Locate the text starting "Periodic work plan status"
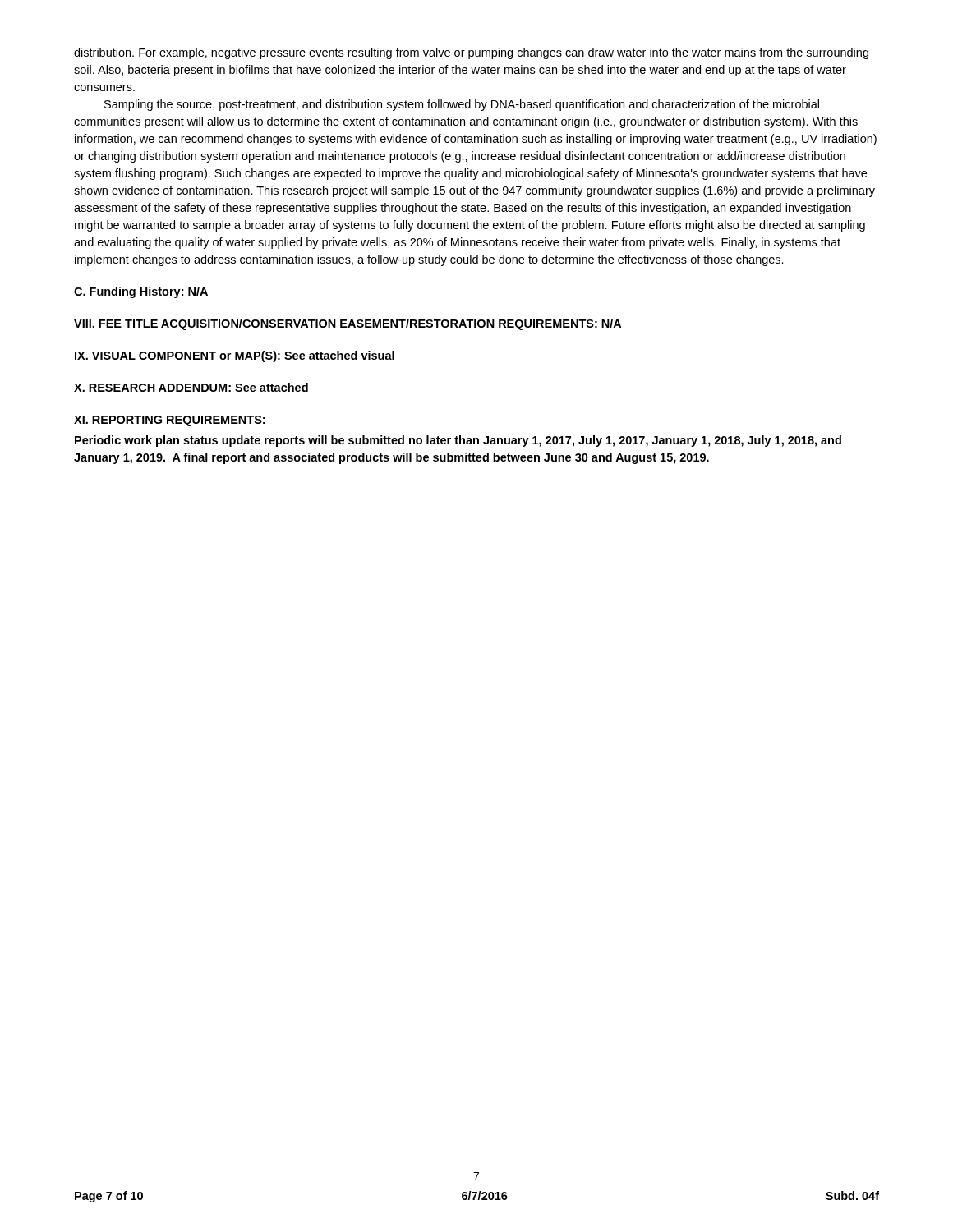This screenshot has height=1232, width=953. pos(476,450)
